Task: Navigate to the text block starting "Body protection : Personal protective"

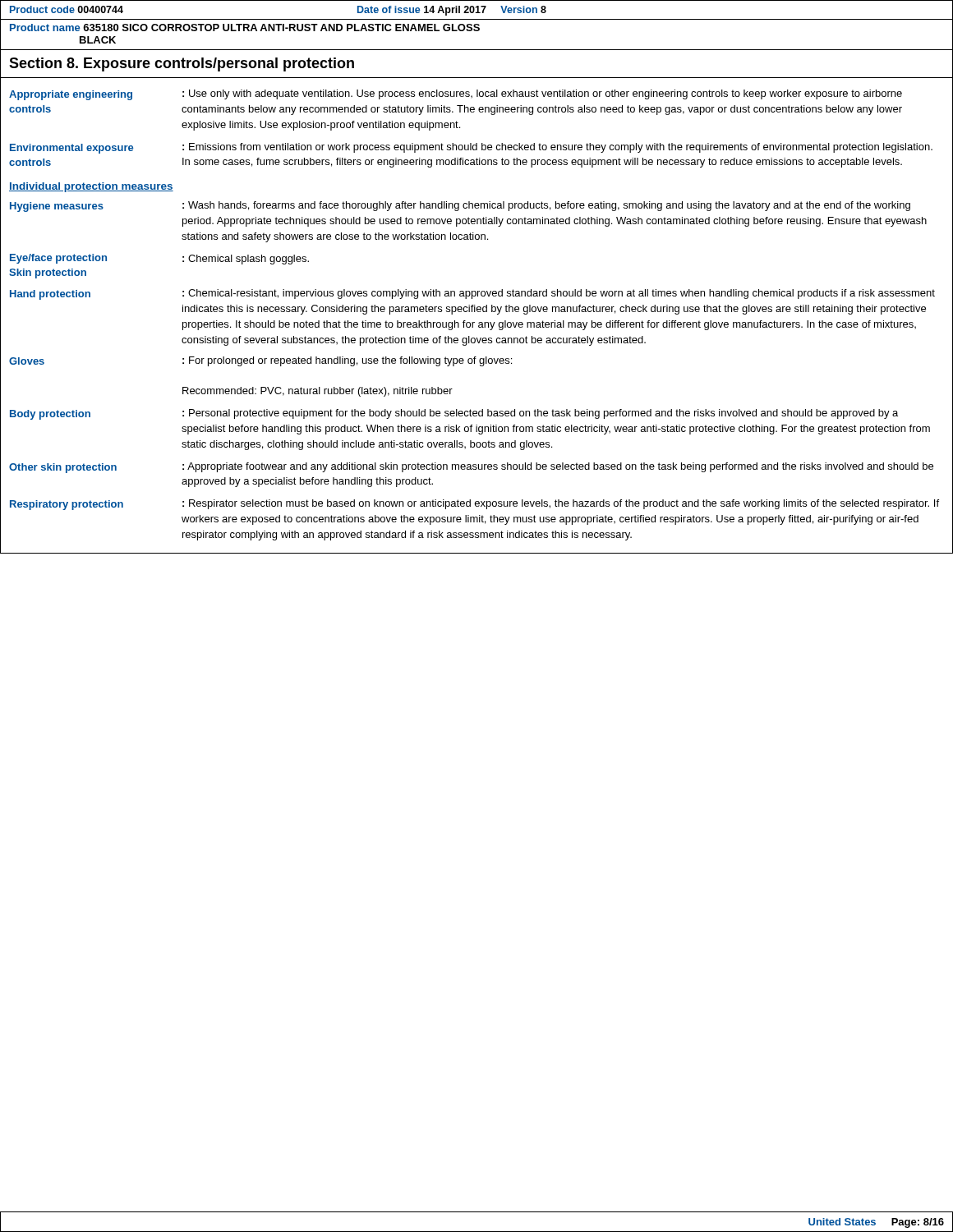Action: pos(476,429)
